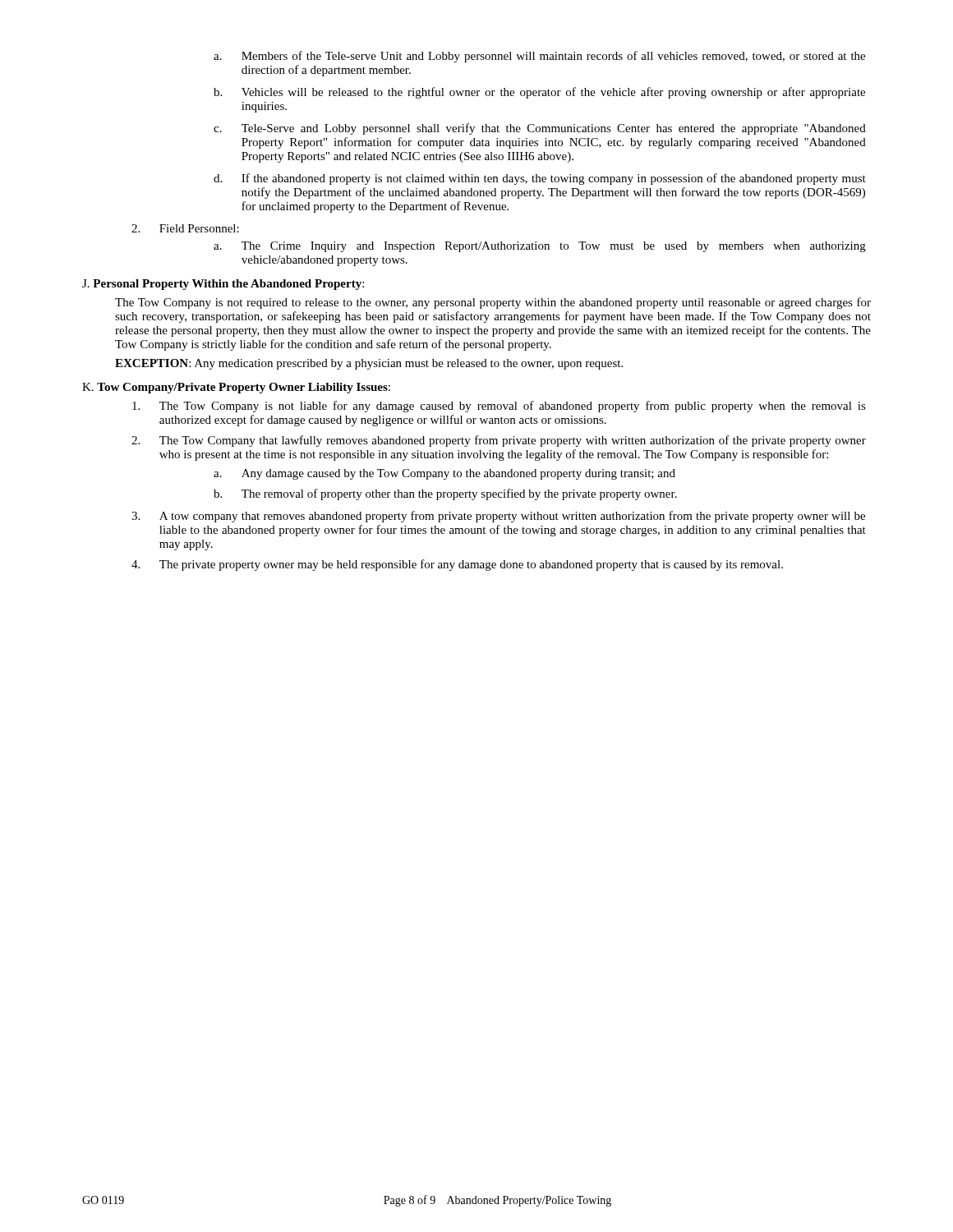Select the text block starting "a. The Crime Inquiry and"
The image size is (953, 1232).
(540, 253)
